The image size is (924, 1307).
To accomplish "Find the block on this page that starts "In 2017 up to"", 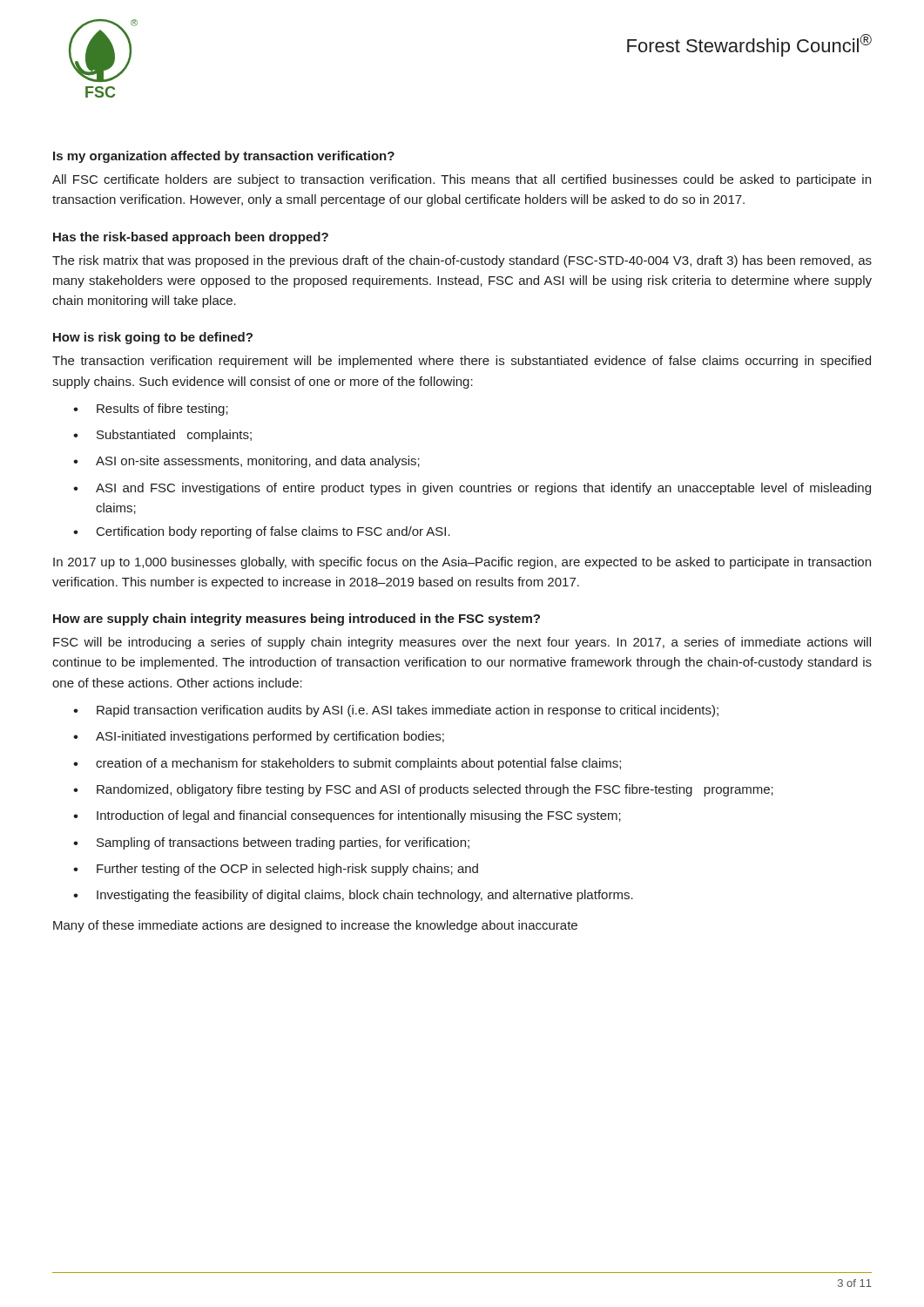I will click(462, 571).
